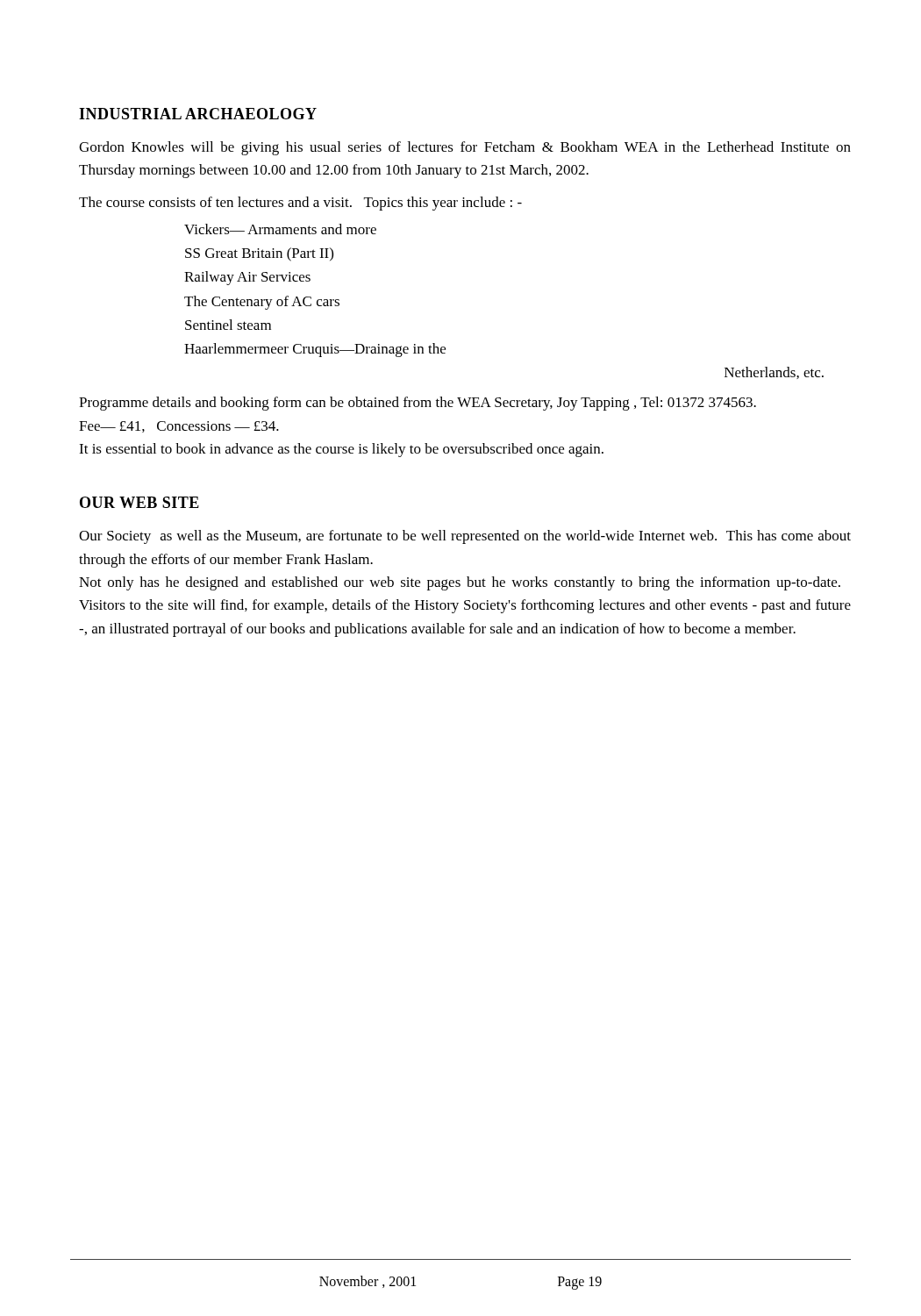Viewport: 921px width, 1316px height.
Task: Point to the passage starting "Programme details and booking"
Action: (418, 404)
